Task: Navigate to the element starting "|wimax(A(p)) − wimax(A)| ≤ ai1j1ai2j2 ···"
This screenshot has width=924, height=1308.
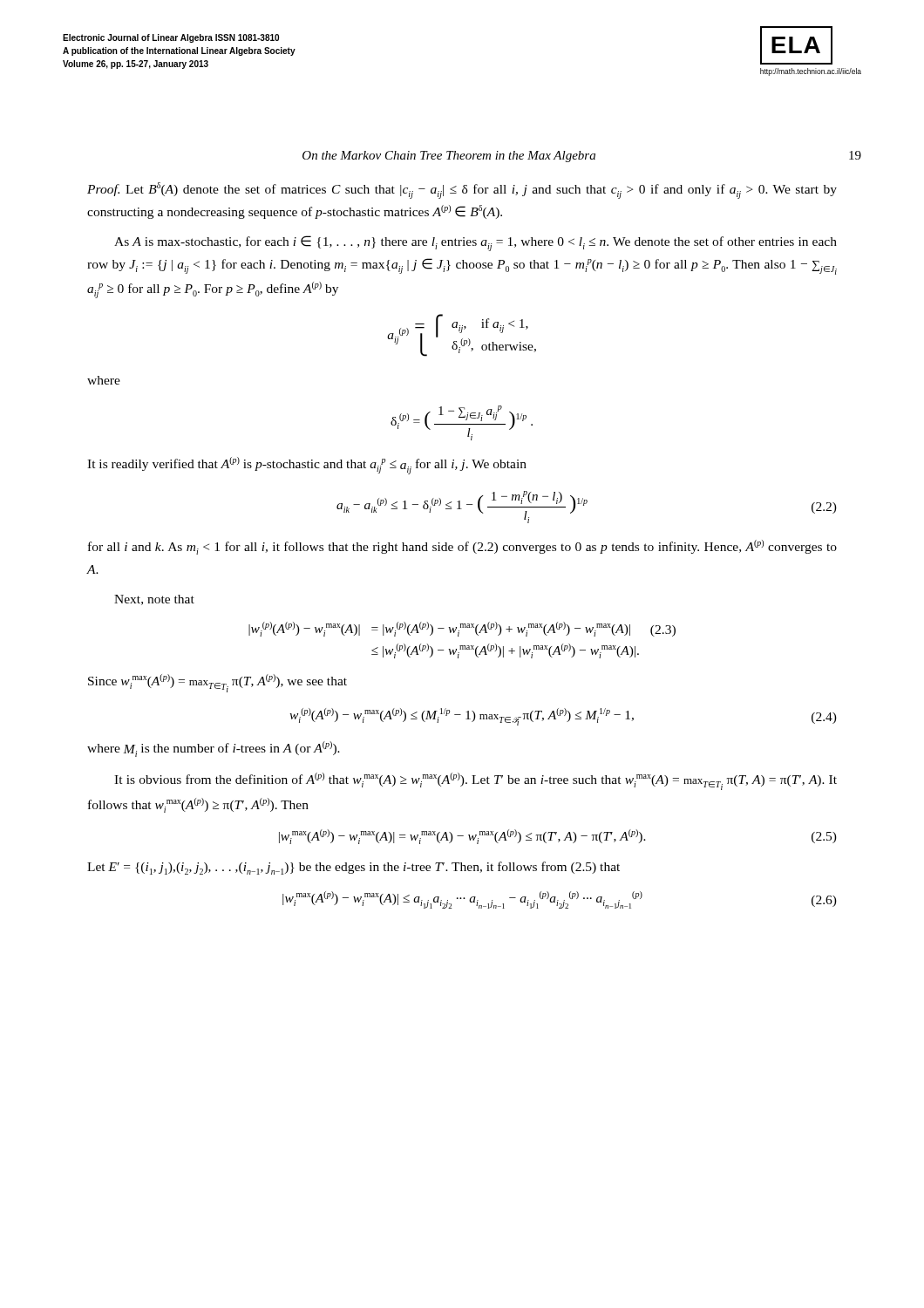Action: (x=559, y=900)
